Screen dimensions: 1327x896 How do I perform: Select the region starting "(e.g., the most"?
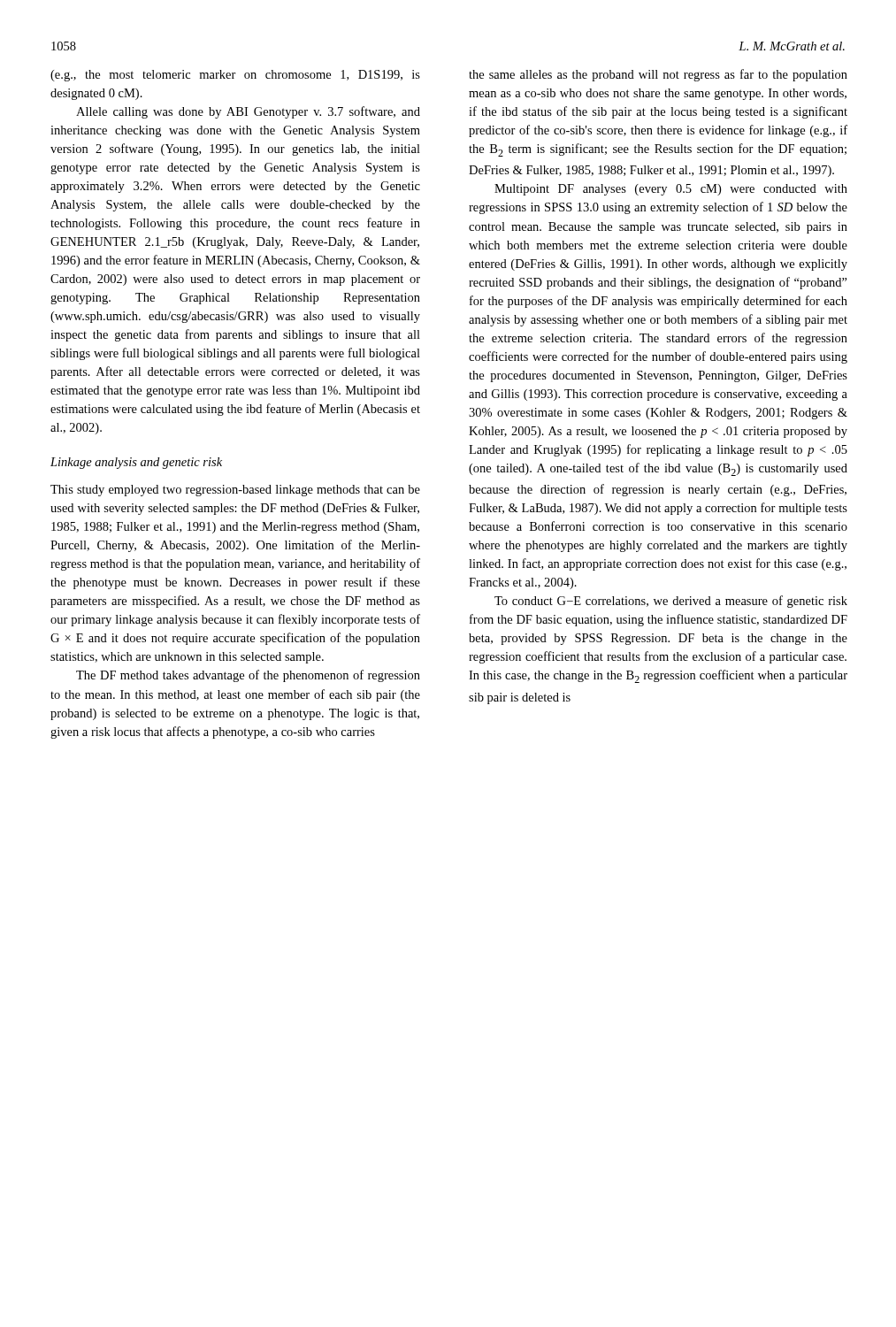(235, 251)
